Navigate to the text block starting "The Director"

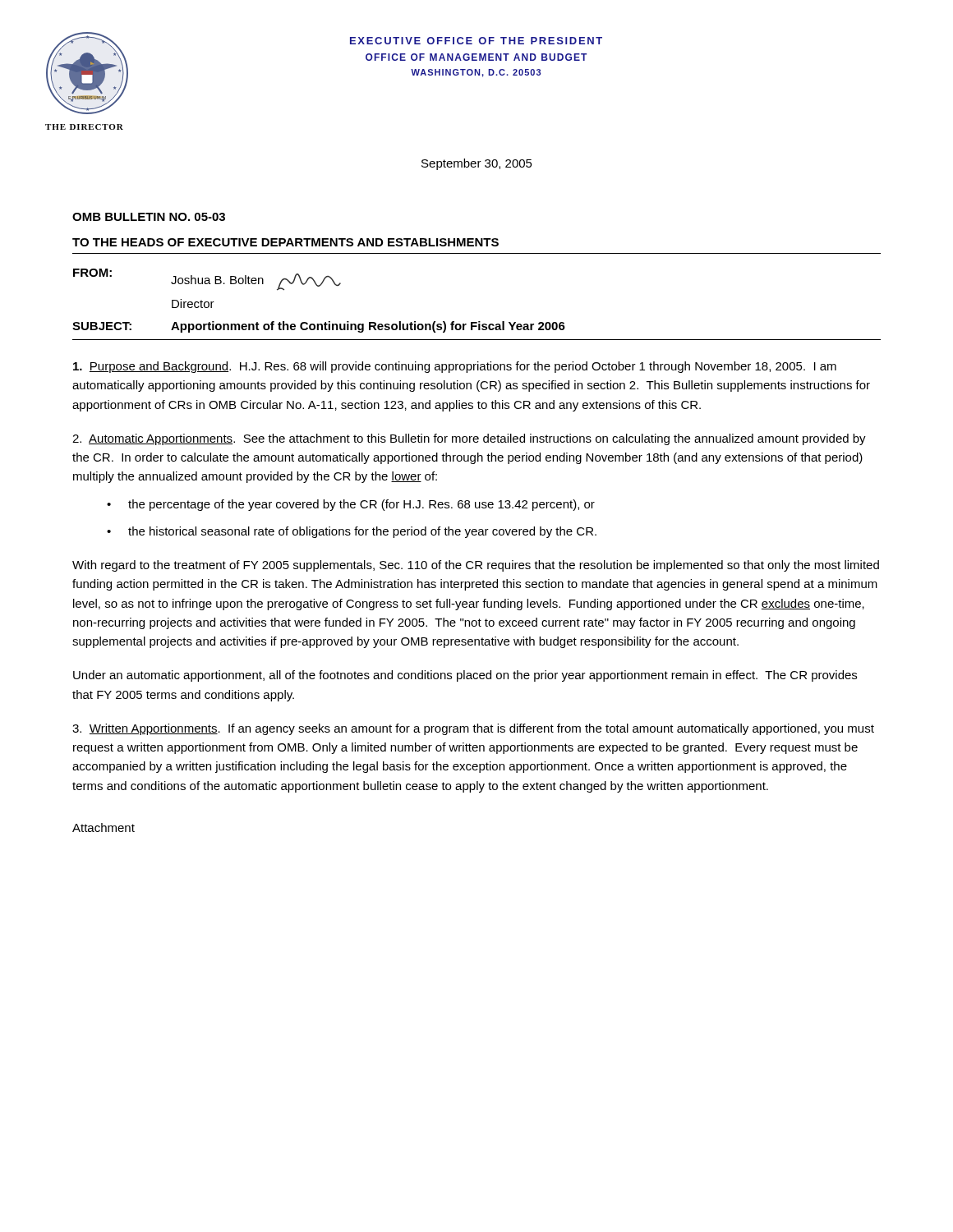coord(84,127)
